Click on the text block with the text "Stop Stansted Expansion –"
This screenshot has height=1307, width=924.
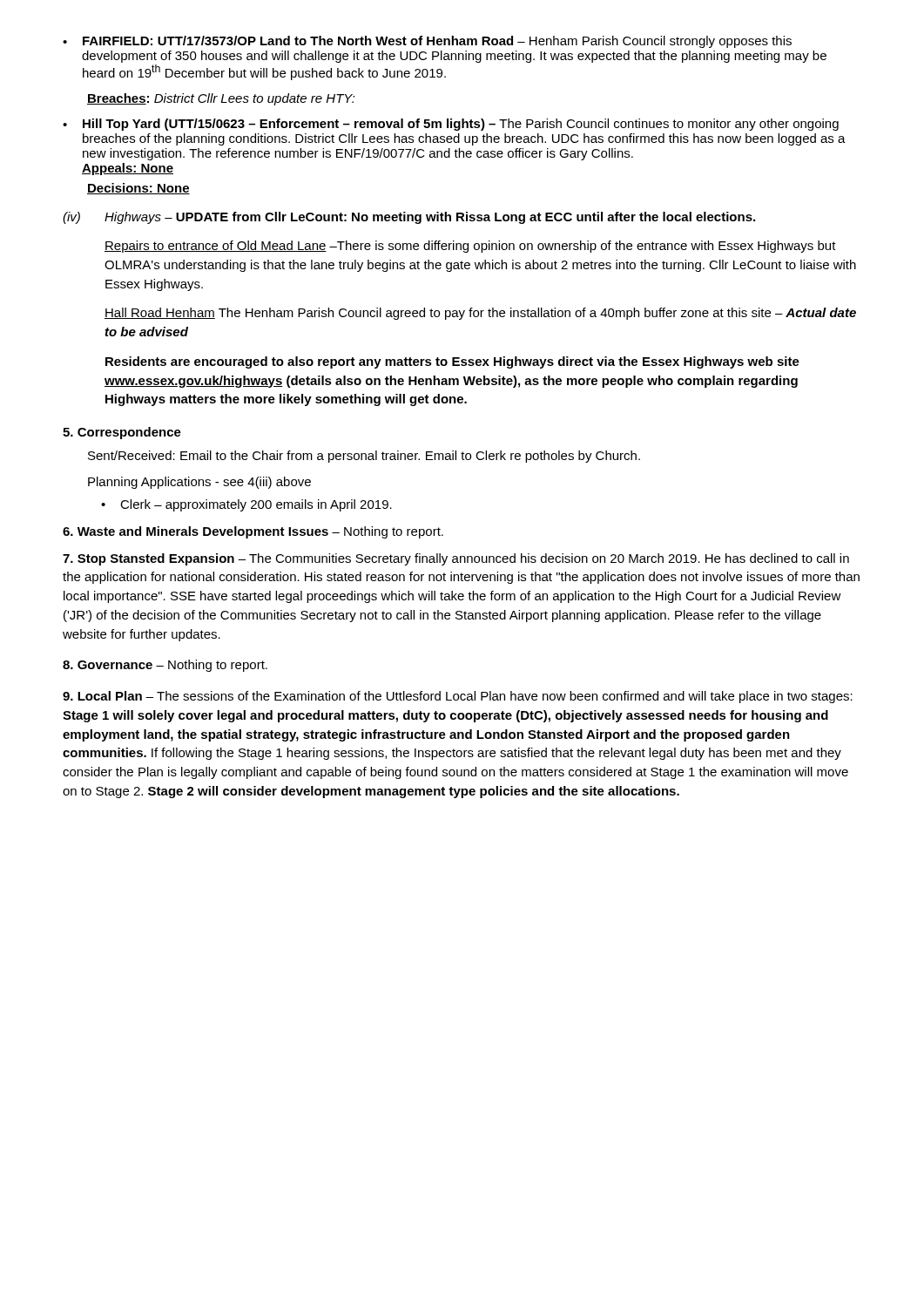462,596
